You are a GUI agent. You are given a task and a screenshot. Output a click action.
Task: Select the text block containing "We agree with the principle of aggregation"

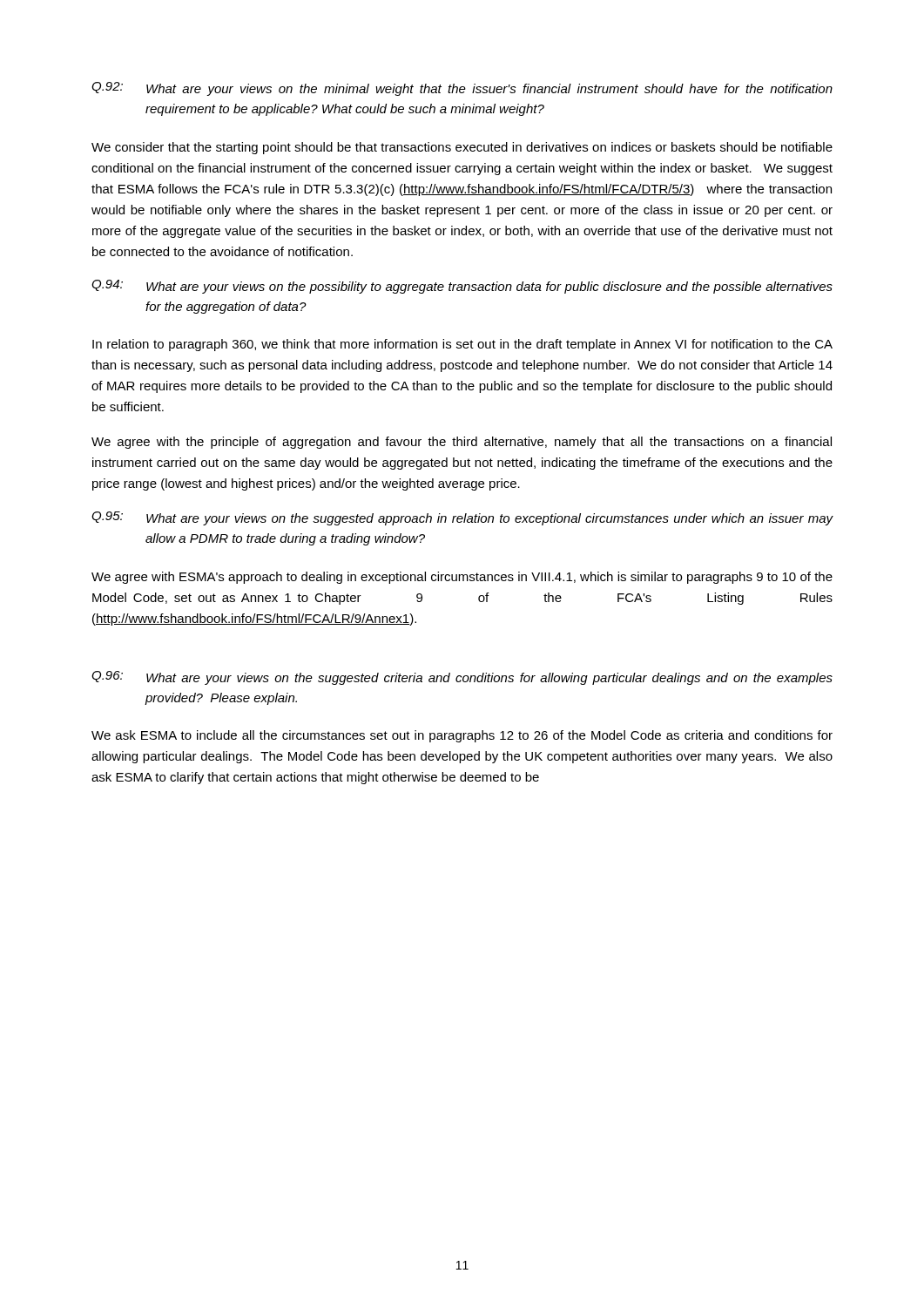point(462,462)
